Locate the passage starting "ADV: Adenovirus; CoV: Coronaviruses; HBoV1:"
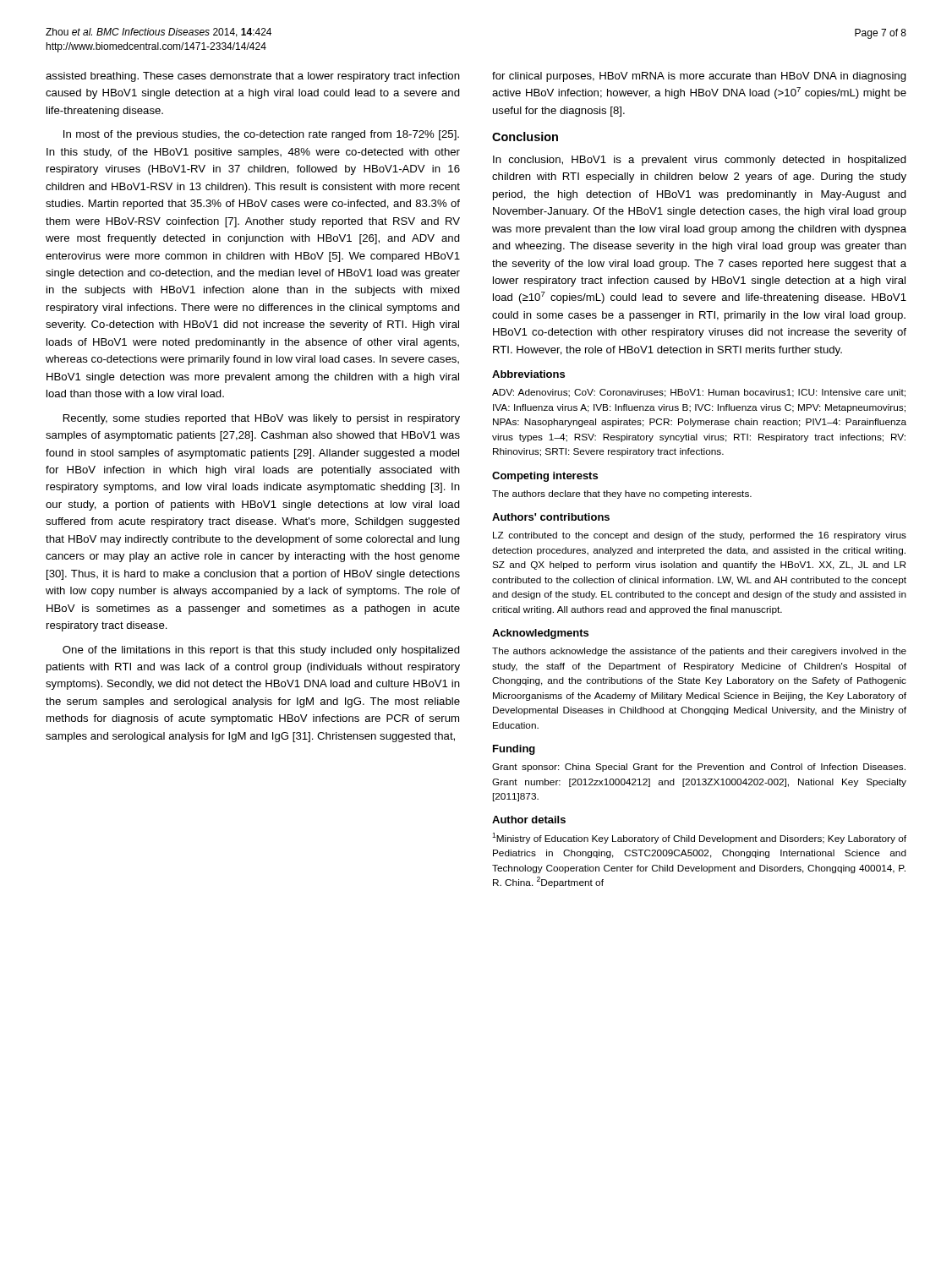Image resolution: width=952 pixels, height=1268 pixels. (x=699, y=423)
